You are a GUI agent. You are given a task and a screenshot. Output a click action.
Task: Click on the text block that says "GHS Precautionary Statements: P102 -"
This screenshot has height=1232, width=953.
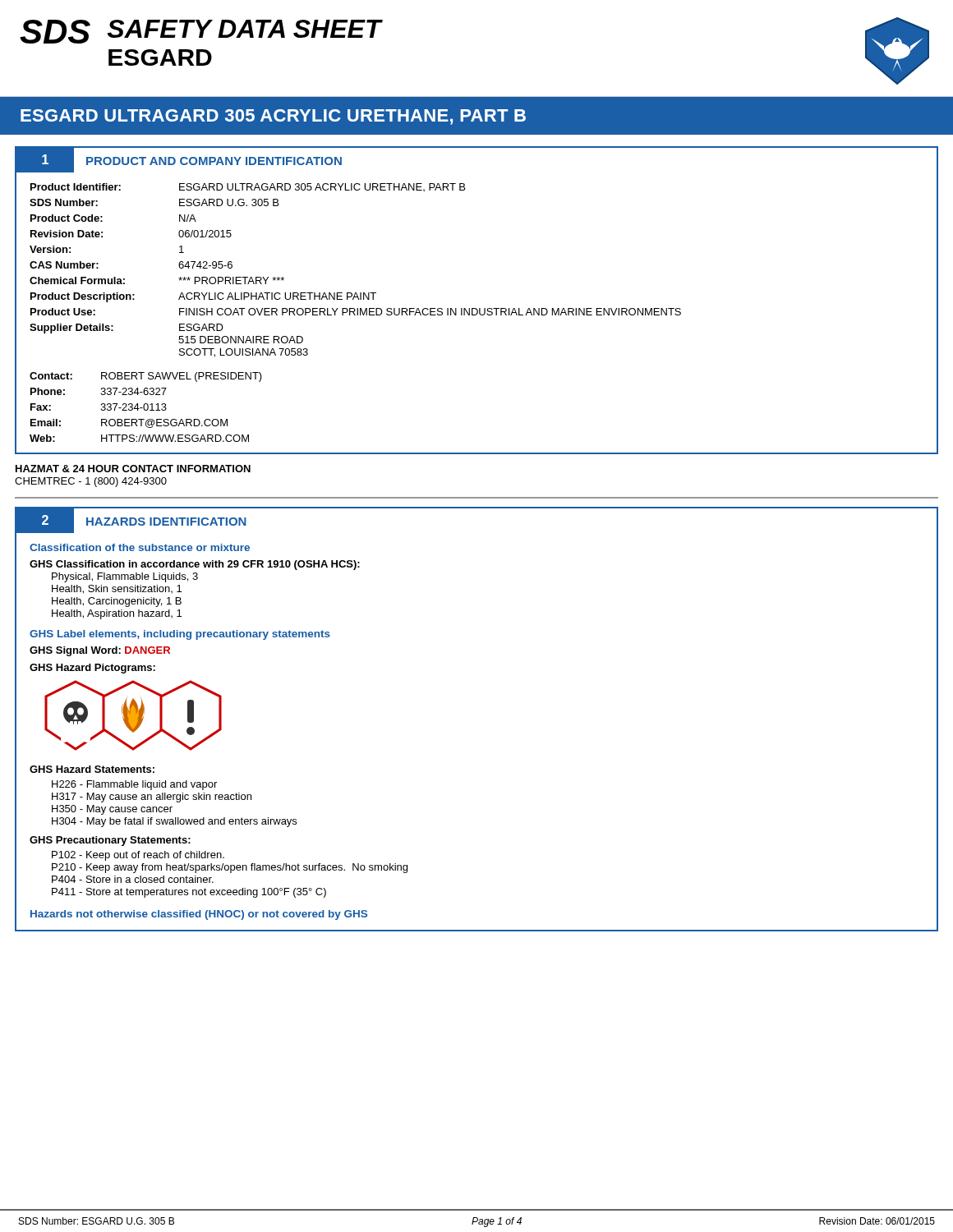[x=110, y=841]
